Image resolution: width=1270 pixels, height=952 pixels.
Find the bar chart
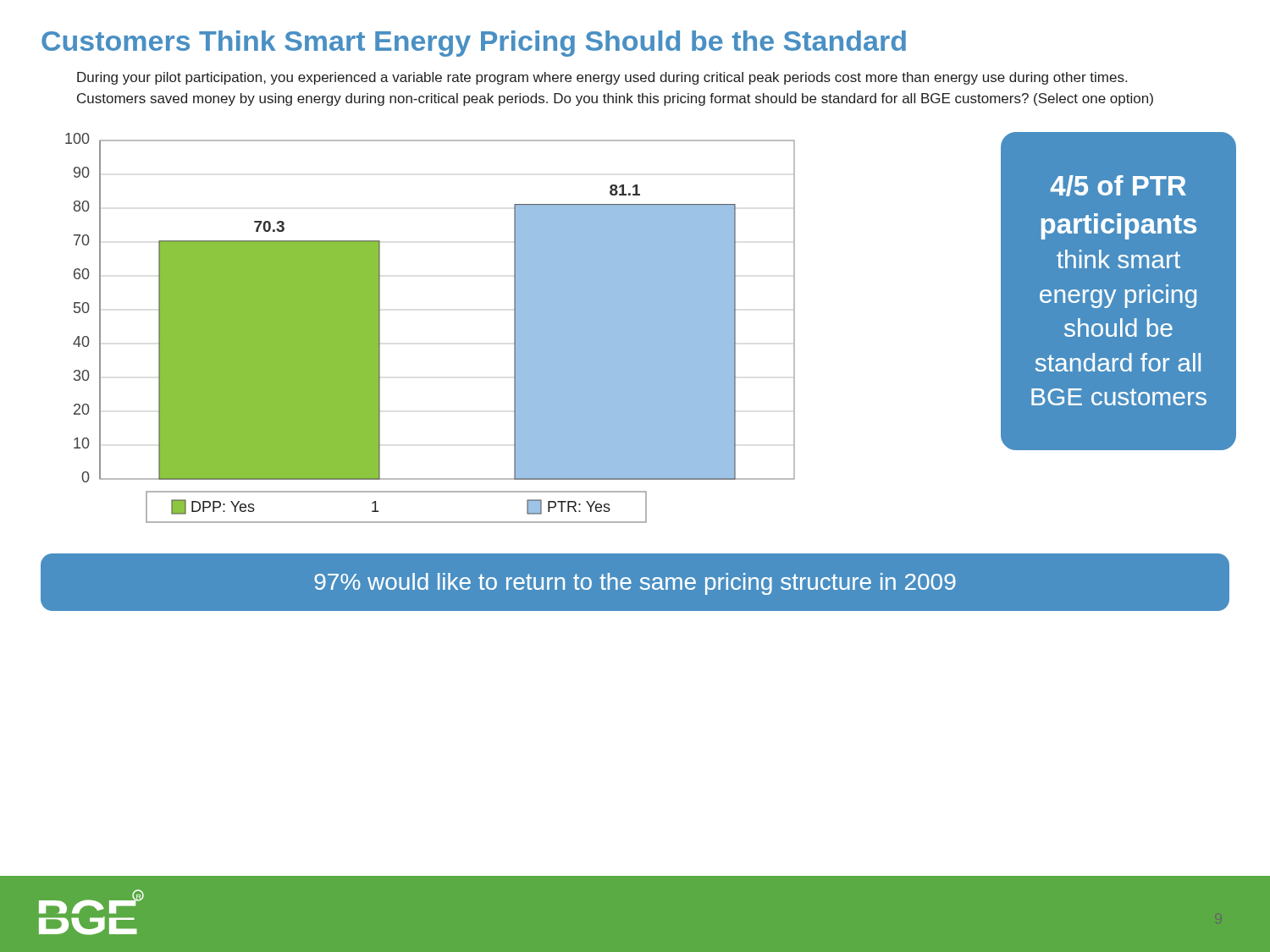tap(505, 335)
